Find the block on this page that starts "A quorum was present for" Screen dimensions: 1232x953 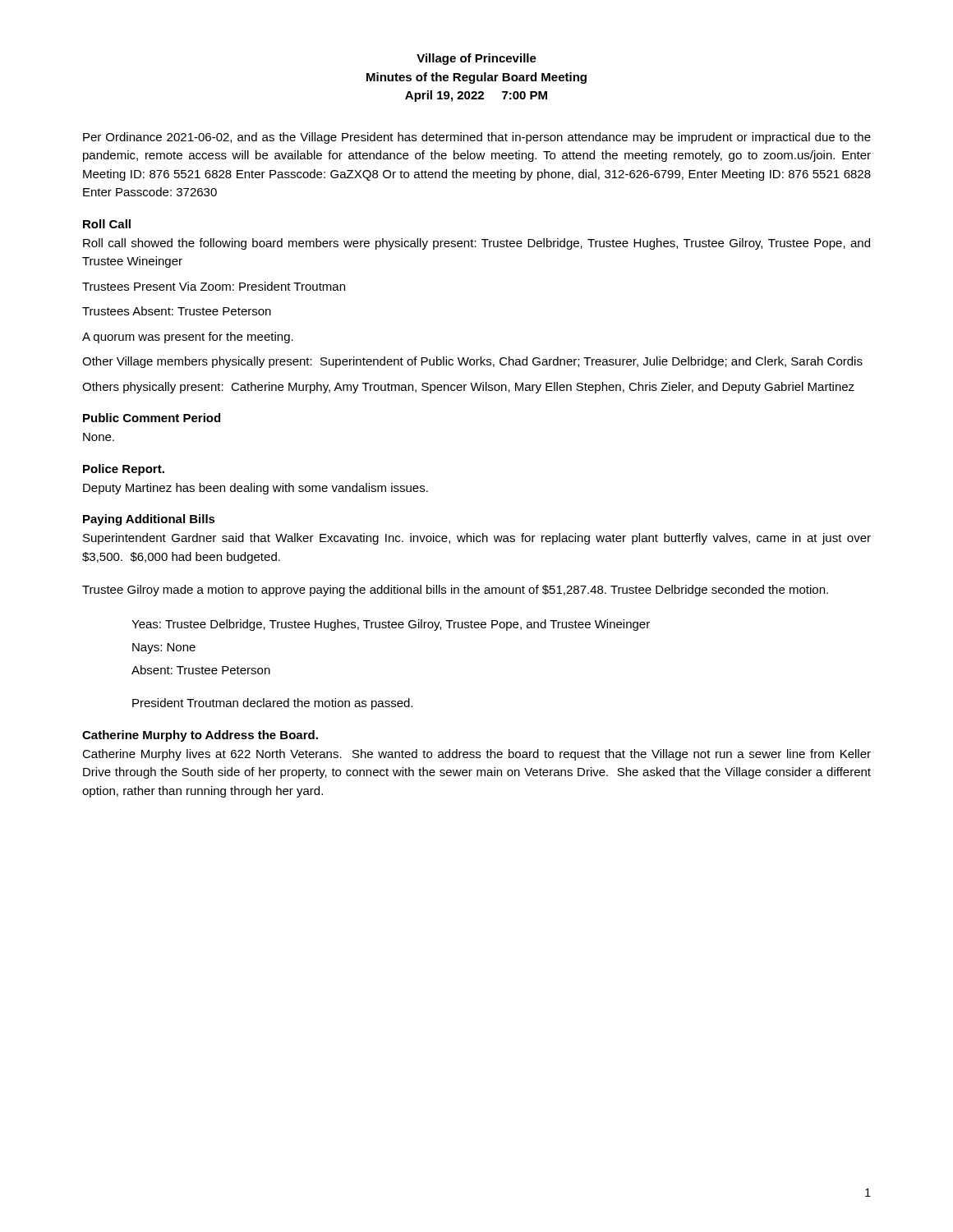(x=188, y=336)
